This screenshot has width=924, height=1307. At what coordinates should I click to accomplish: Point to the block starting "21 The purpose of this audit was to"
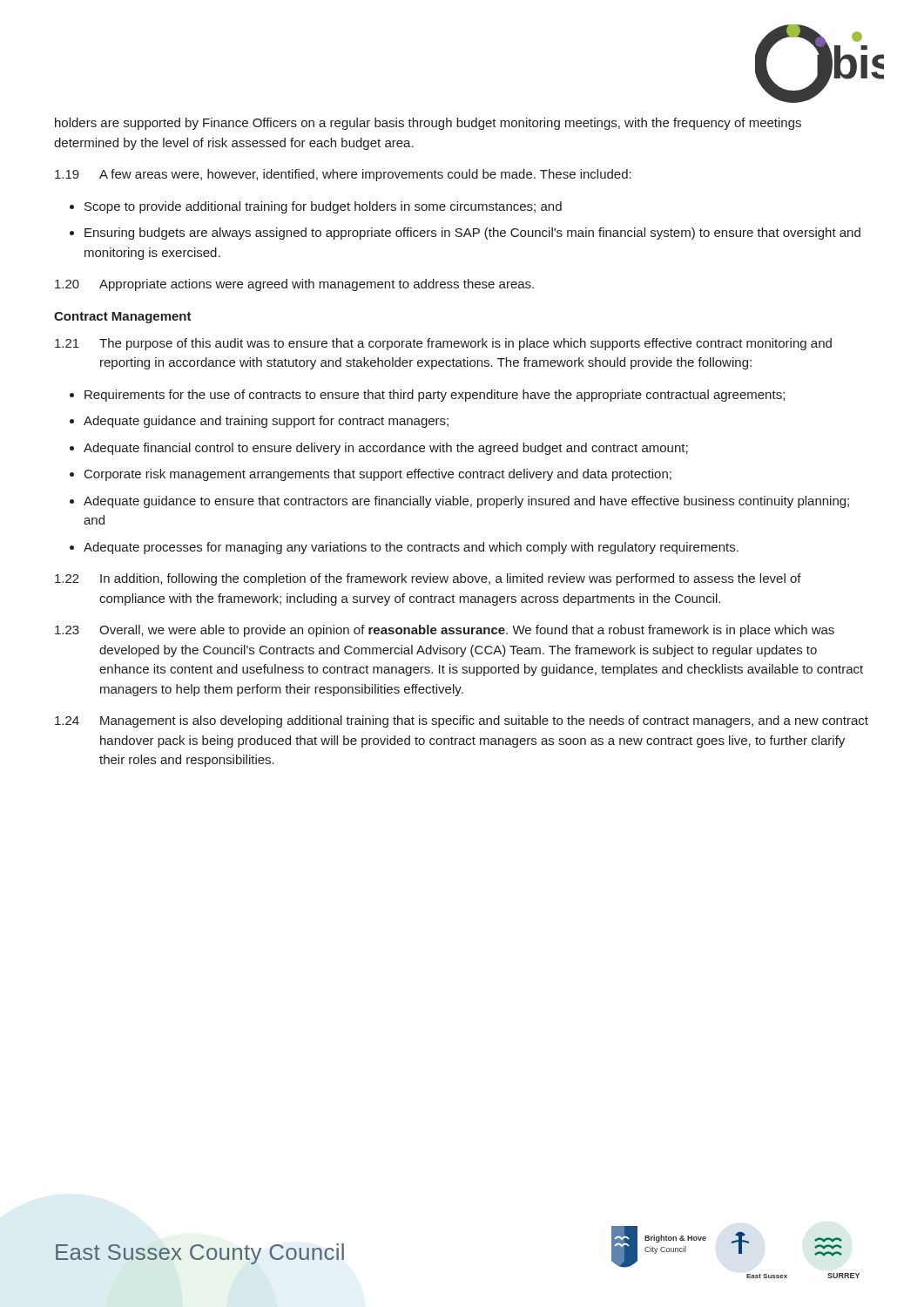click(462, 353)
